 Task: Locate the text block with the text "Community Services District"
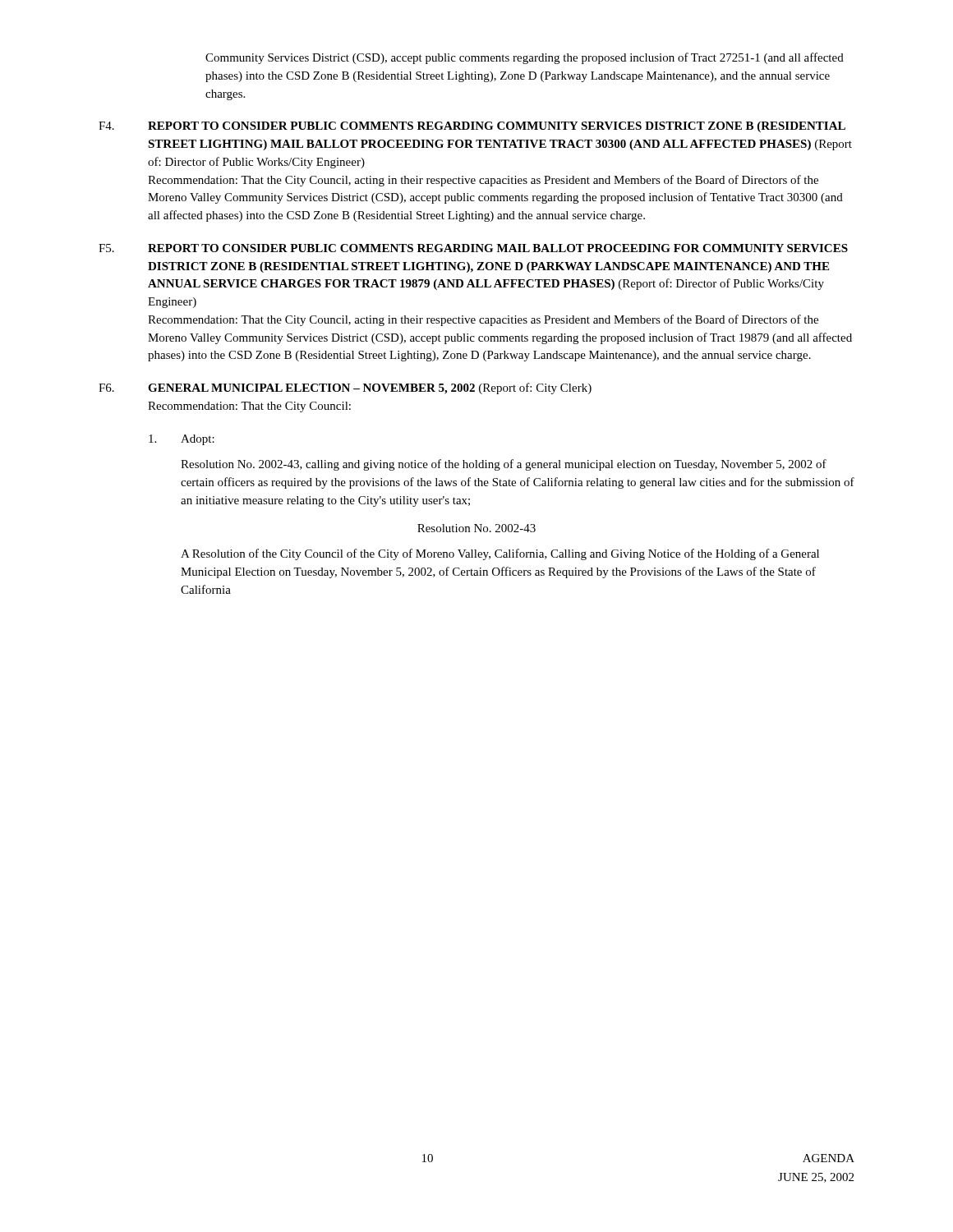[x=524, y=75]
